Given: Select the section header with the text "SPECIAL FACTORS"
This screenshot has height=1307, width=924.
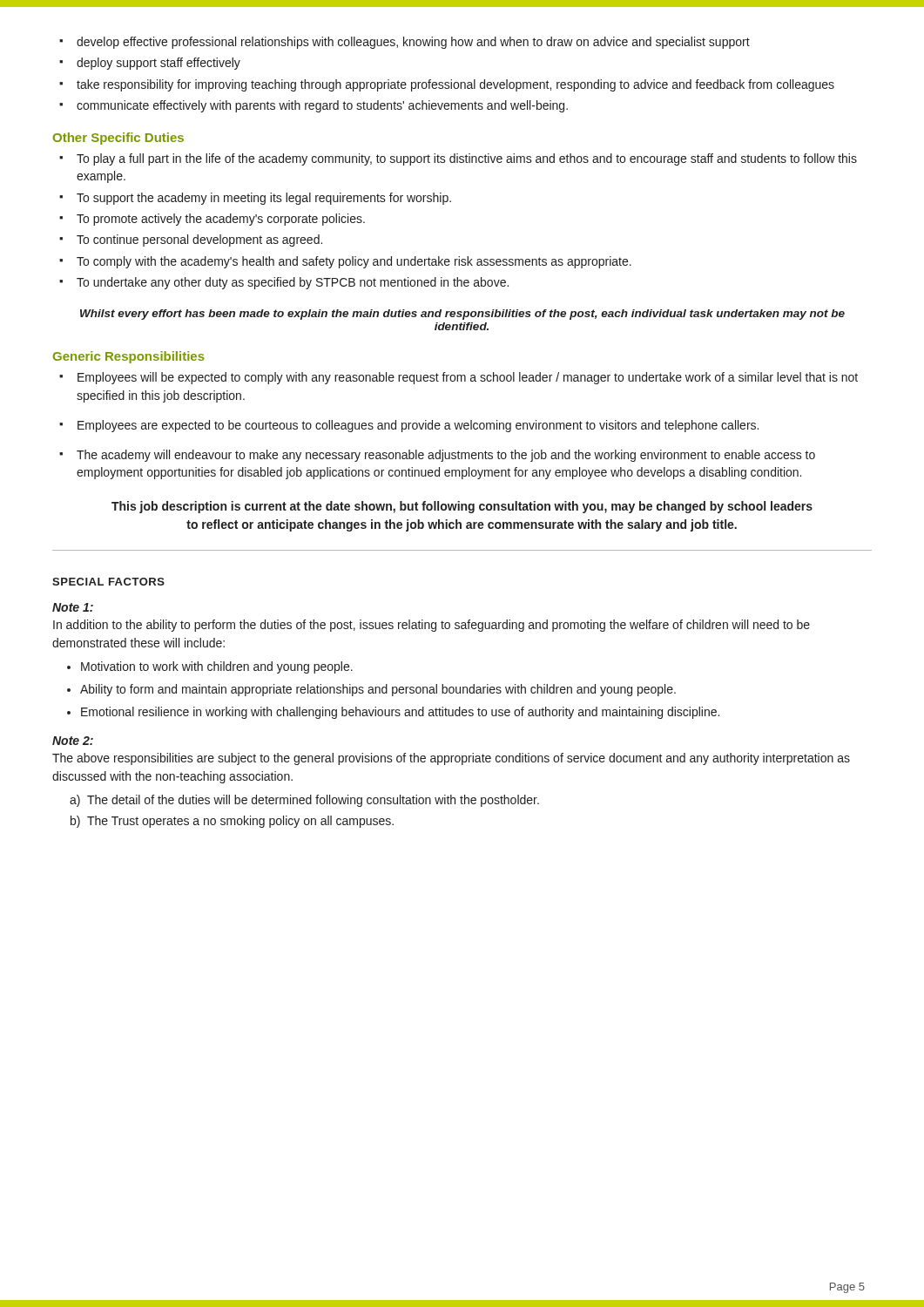Looking at the screenshot, I should coord(109,581).
